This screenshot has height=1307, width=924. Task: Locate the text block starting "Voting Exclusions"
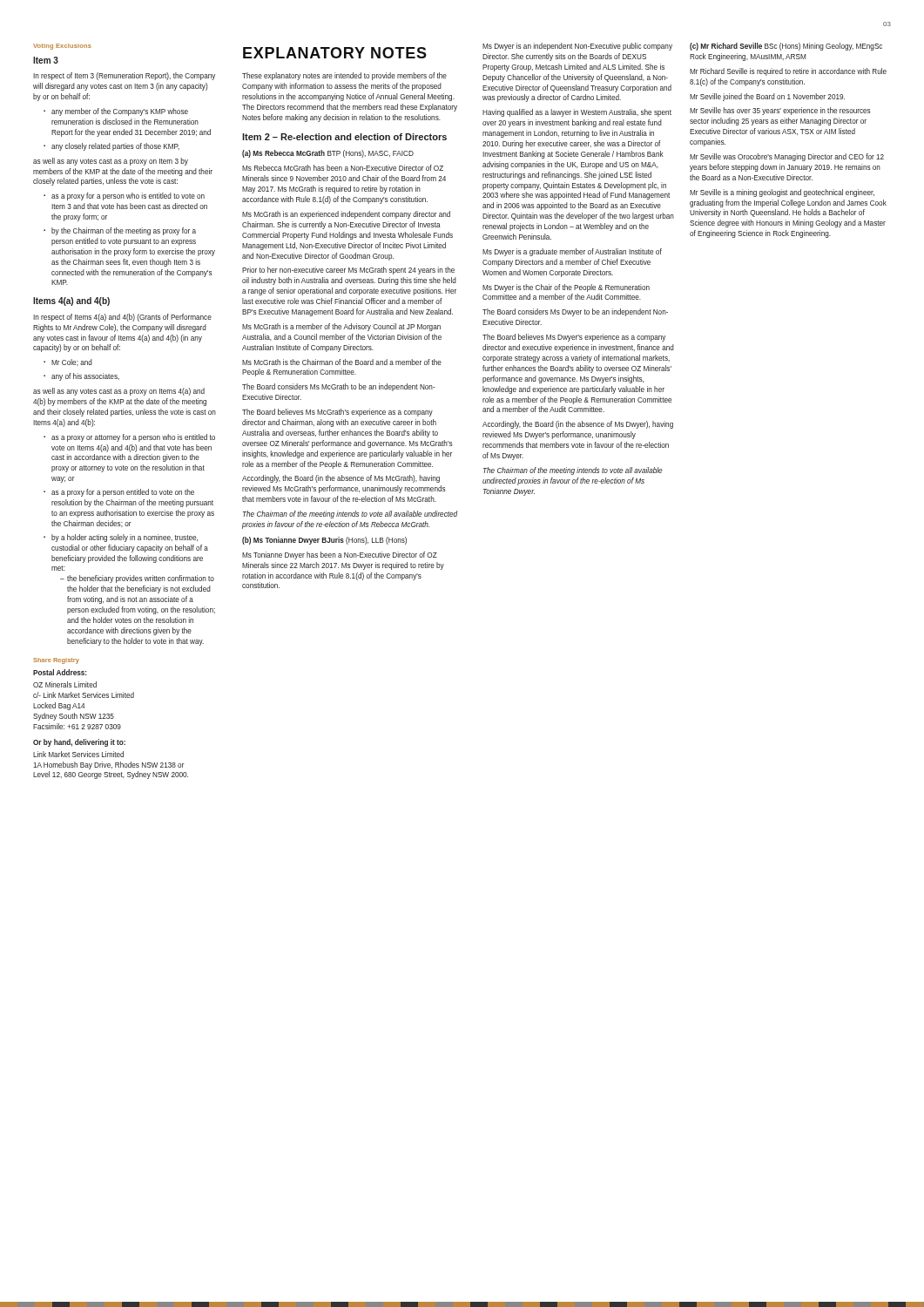click(x=62, y=46)
